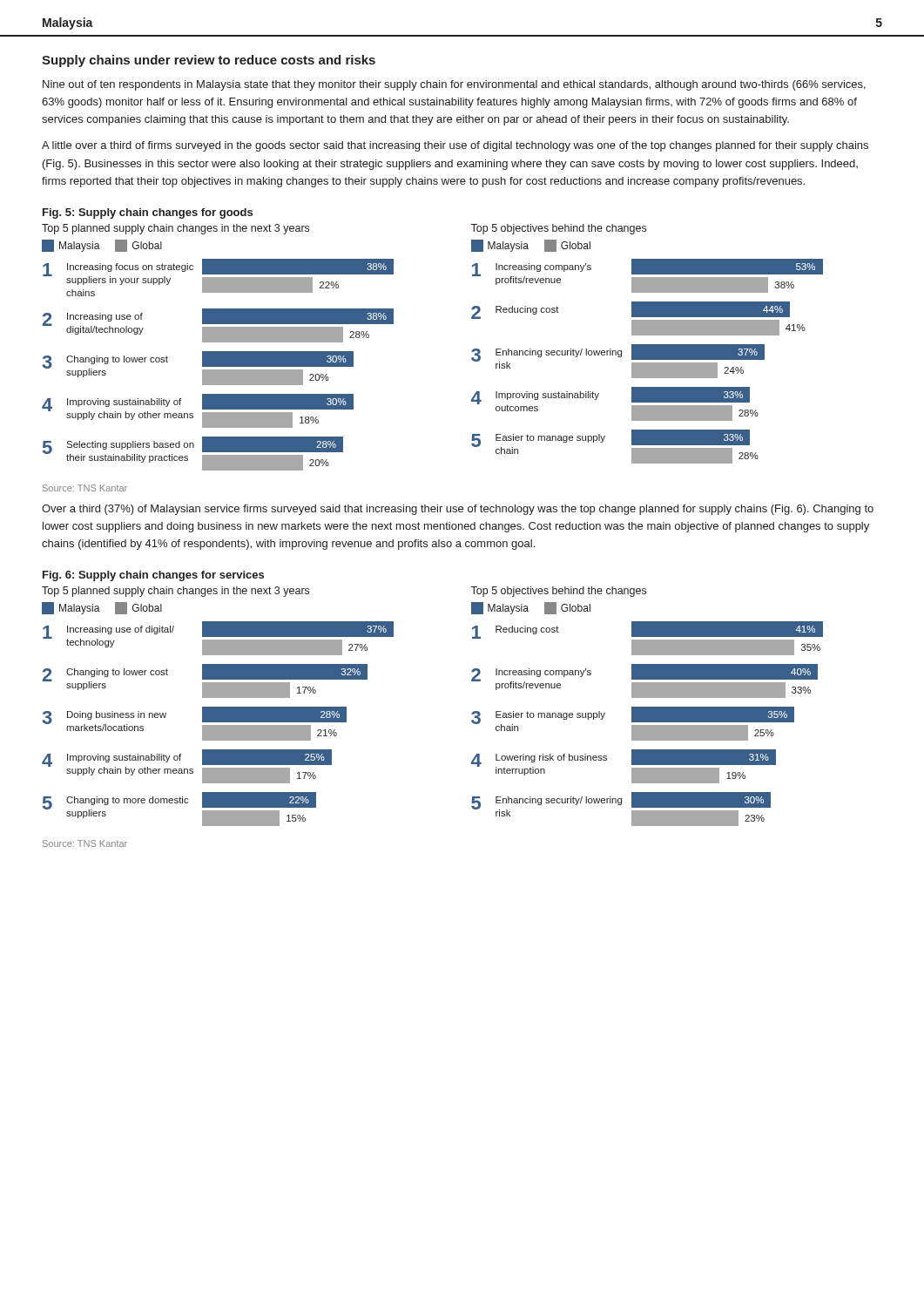Where is the passage that starts "Nine out of ten respondents in Malaysia"?
Image resolution: width=924 pixels, height=1307 pixels.
point(454,102)
